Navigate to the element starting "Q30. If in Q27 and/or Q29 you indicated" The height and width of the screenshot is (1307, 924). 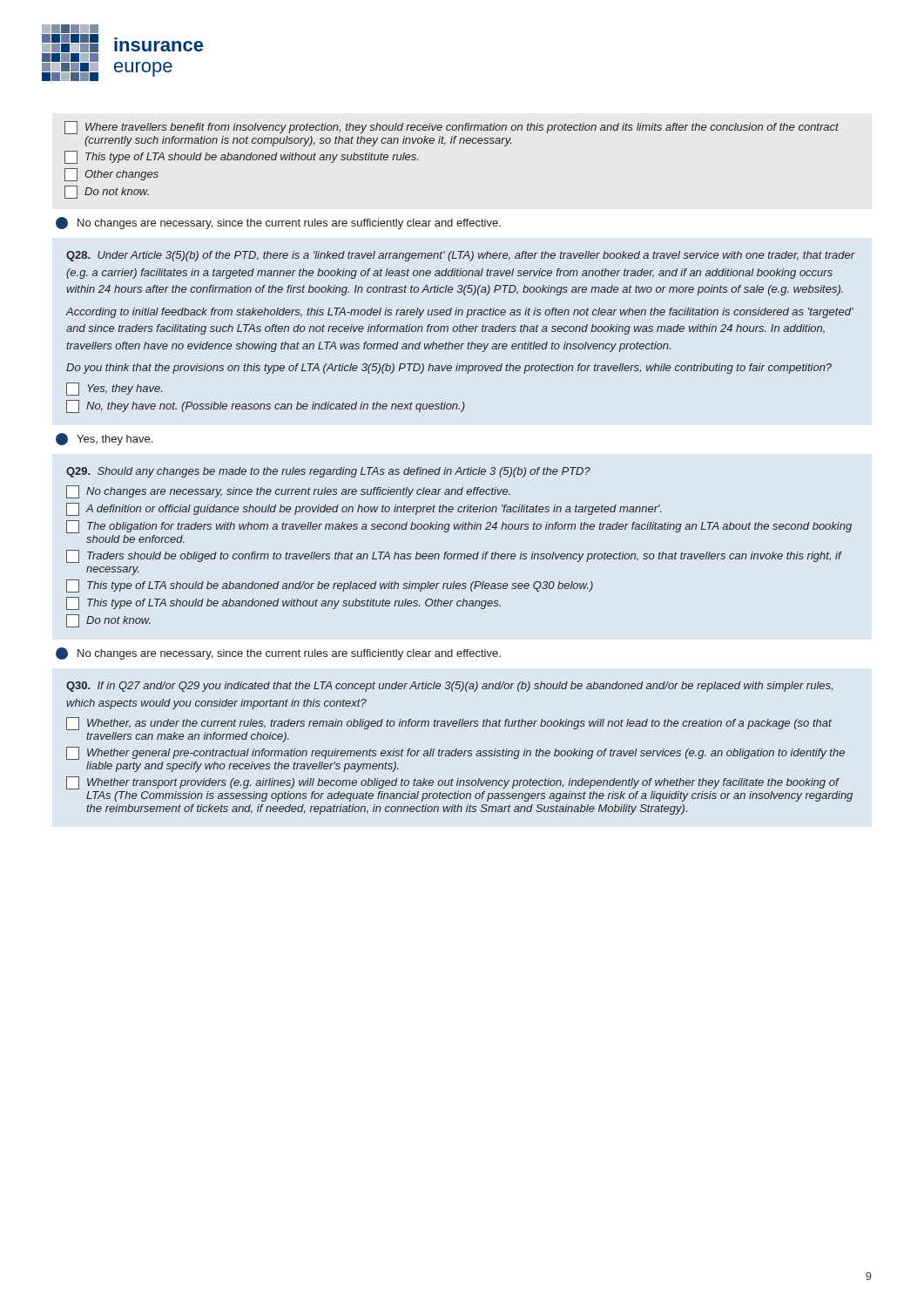[x=462, y=746]
